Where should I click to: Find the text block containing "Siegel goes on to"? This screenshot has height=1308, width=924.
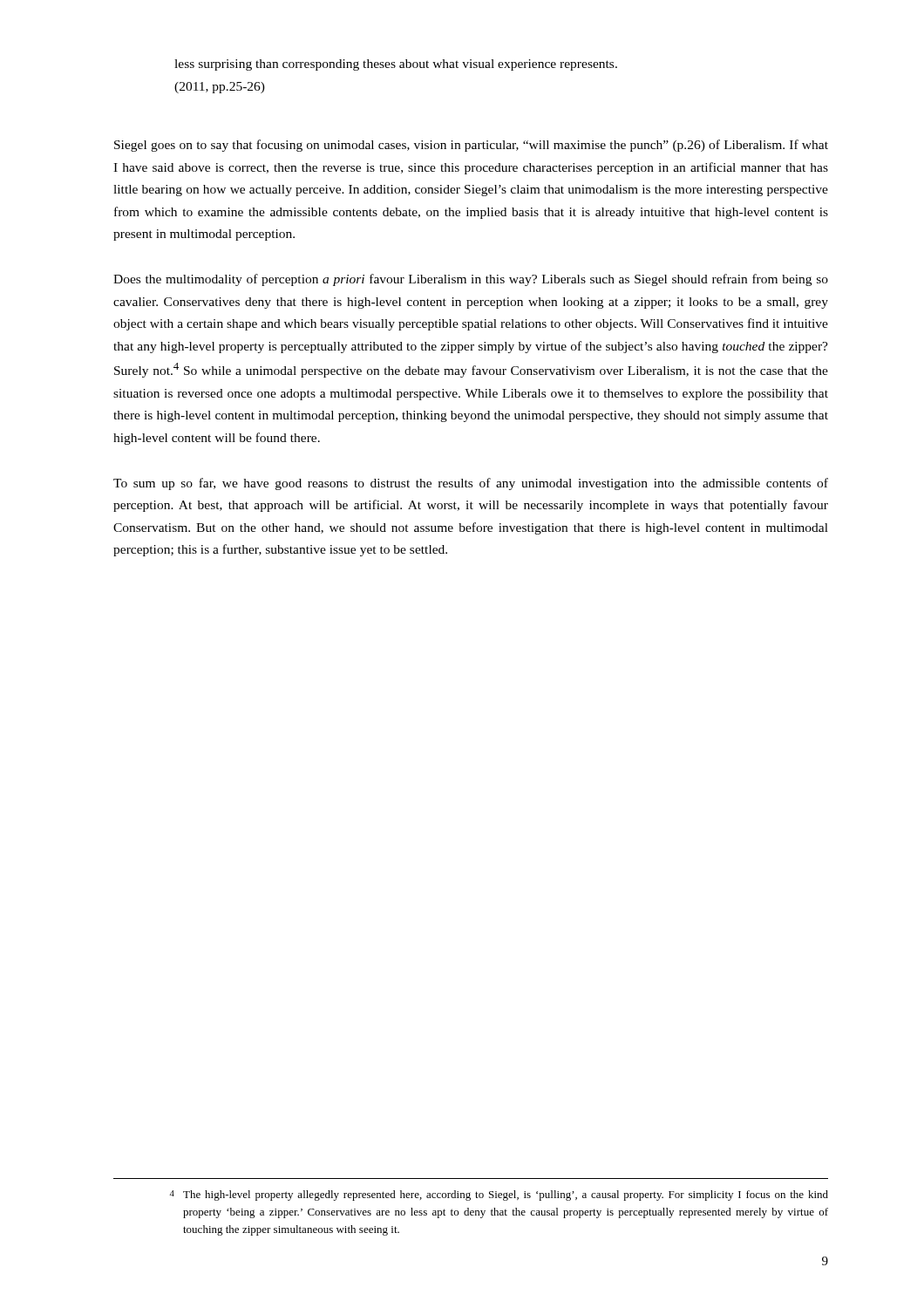click(x=471, y=189)
